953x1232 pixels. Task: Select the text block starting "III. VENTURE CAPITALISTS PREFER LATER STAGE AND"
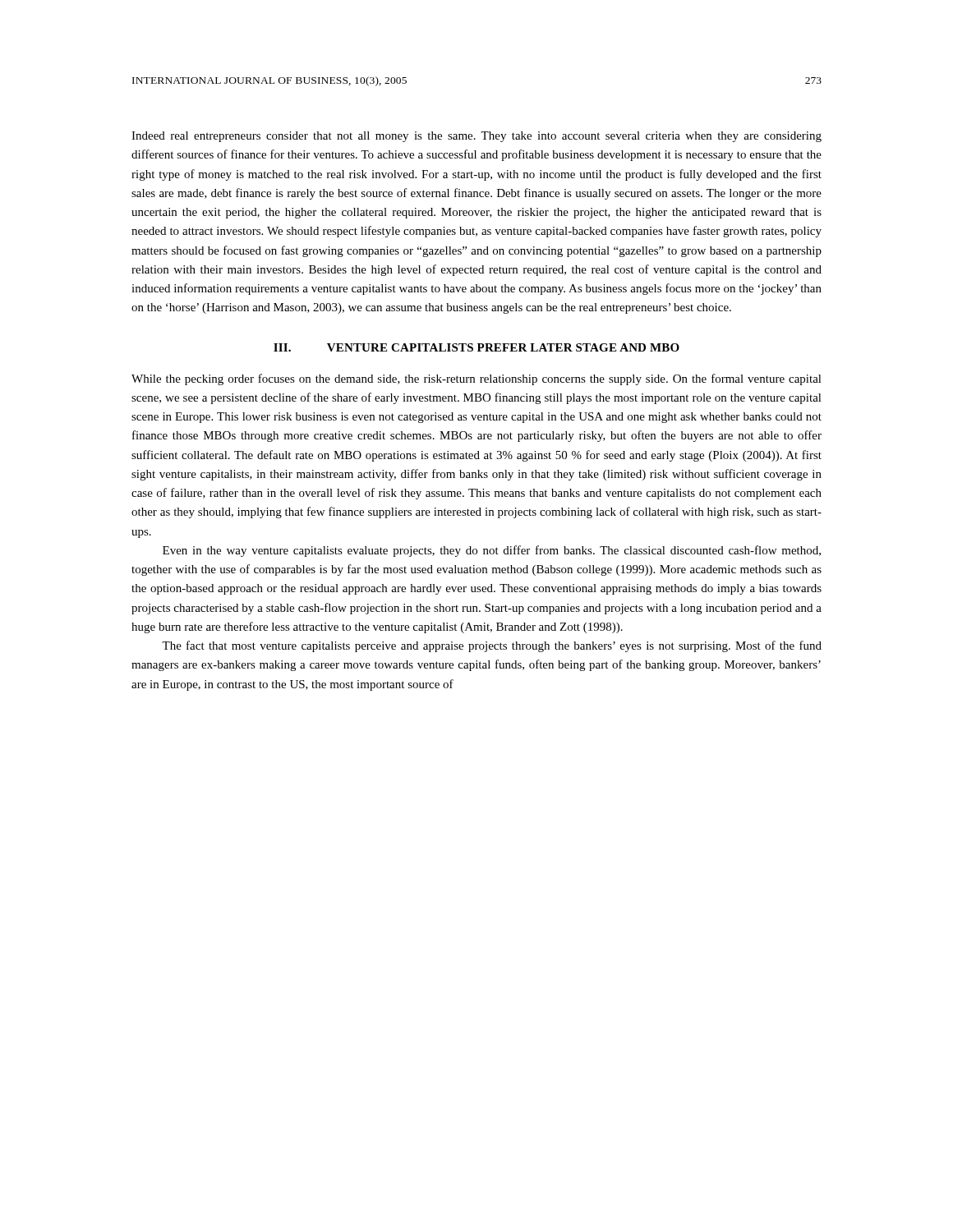[476, 347]
